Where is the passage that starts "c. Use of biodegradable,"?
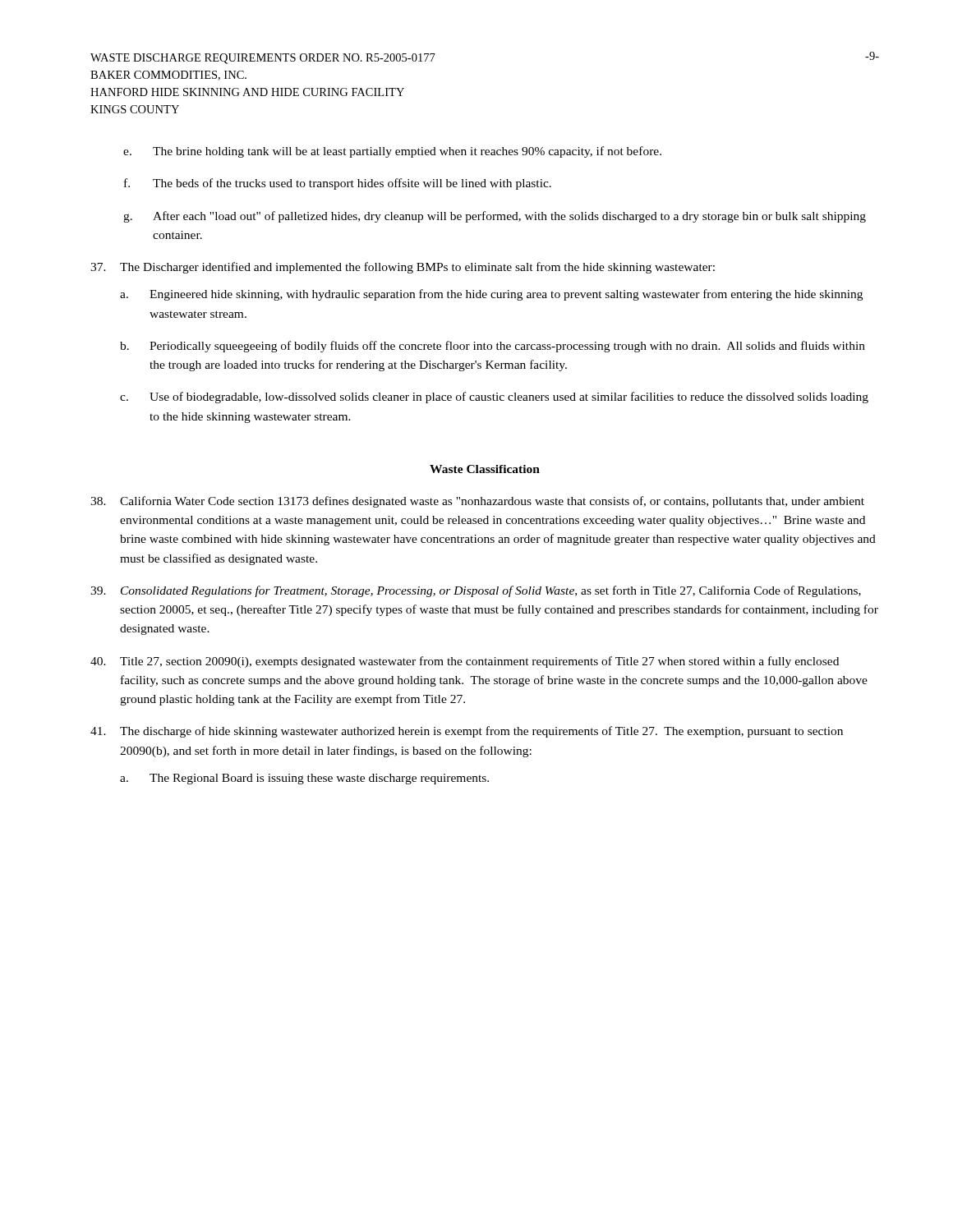This screenshot has height=1232, width=953. coord(500,406)
